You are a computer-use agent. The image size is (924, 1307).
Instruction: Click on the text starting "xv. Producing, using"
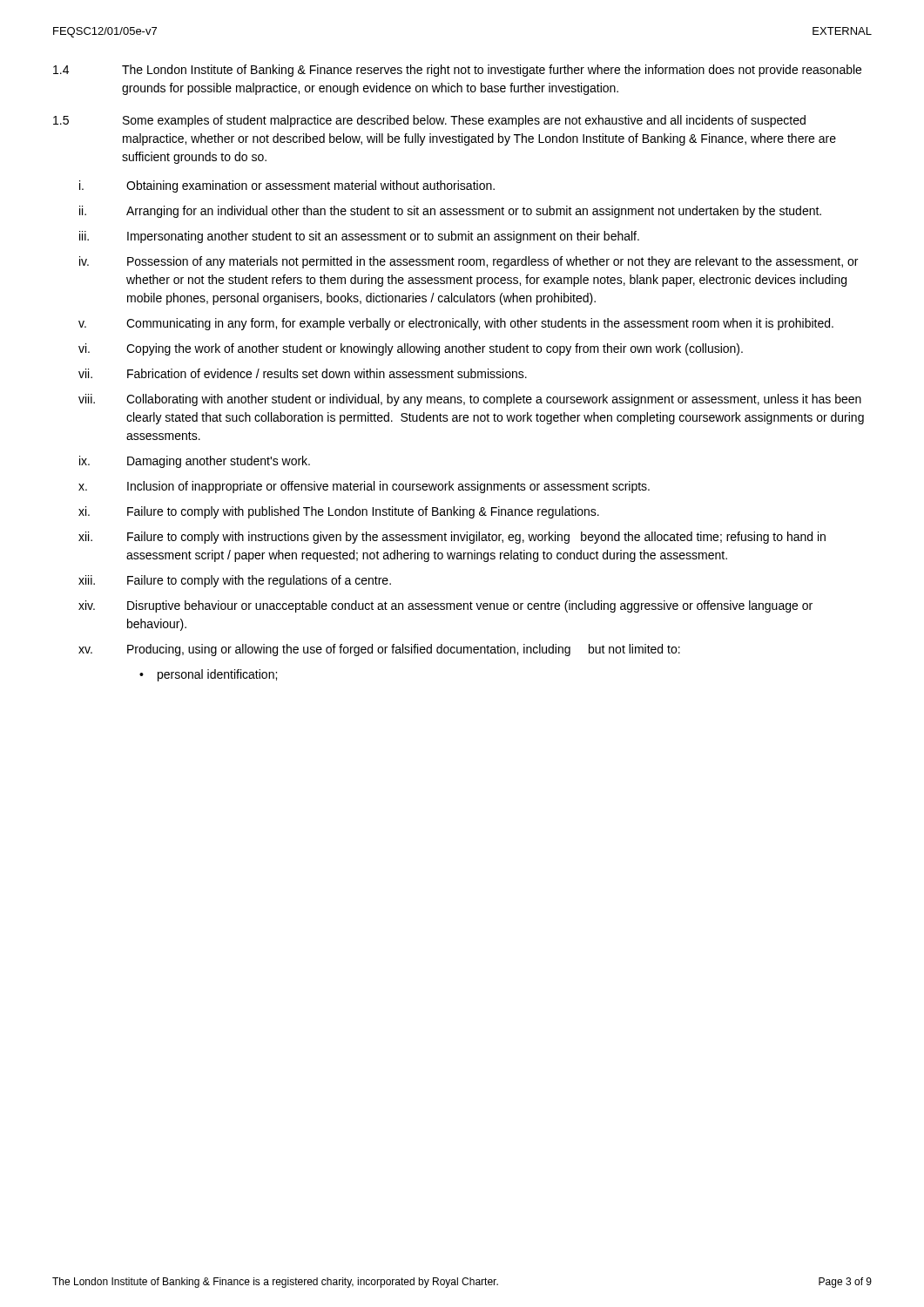click(462, 650)
